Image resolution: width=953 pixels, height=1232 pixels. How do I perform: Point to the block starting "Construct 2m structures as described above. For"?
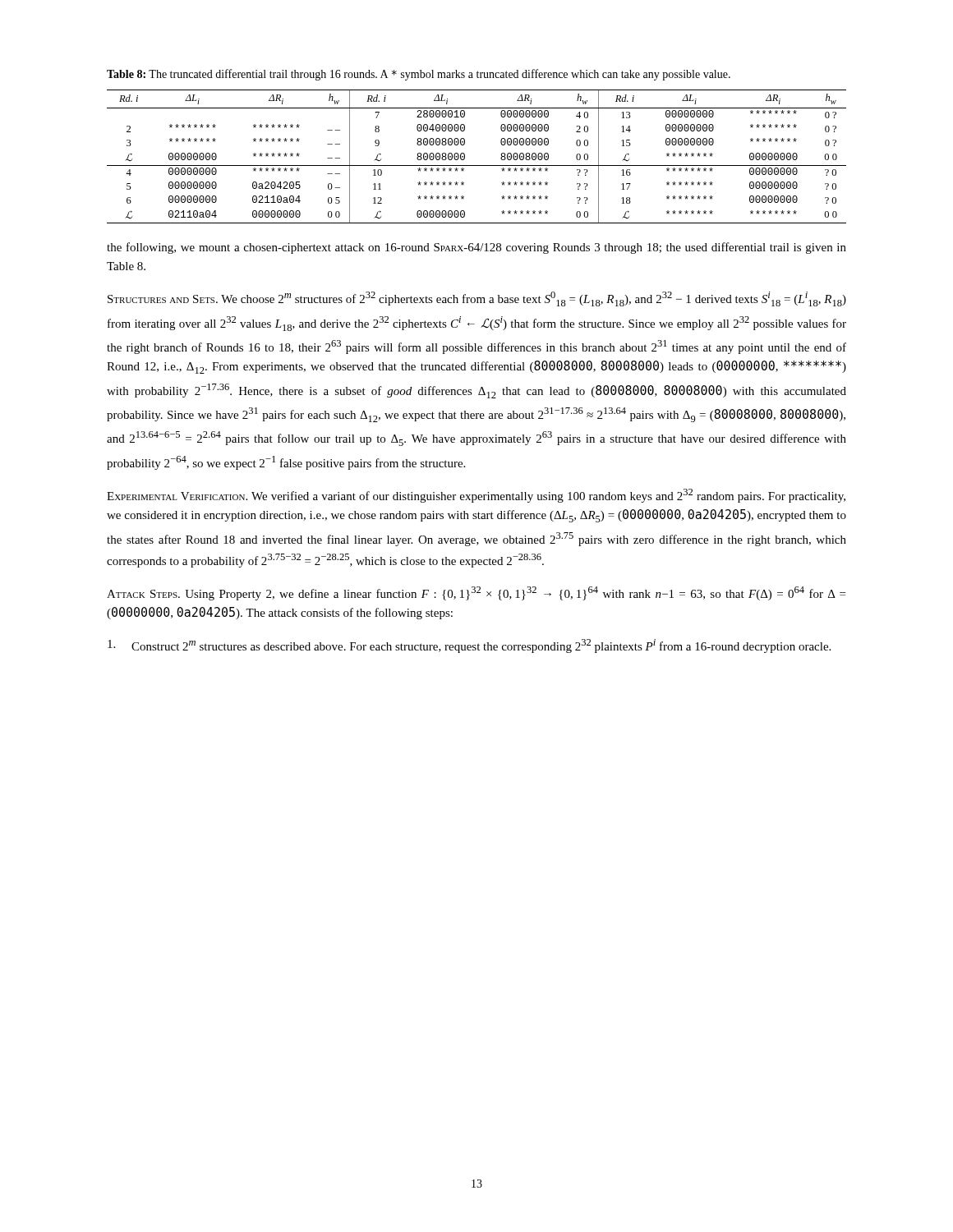[469, 644]
